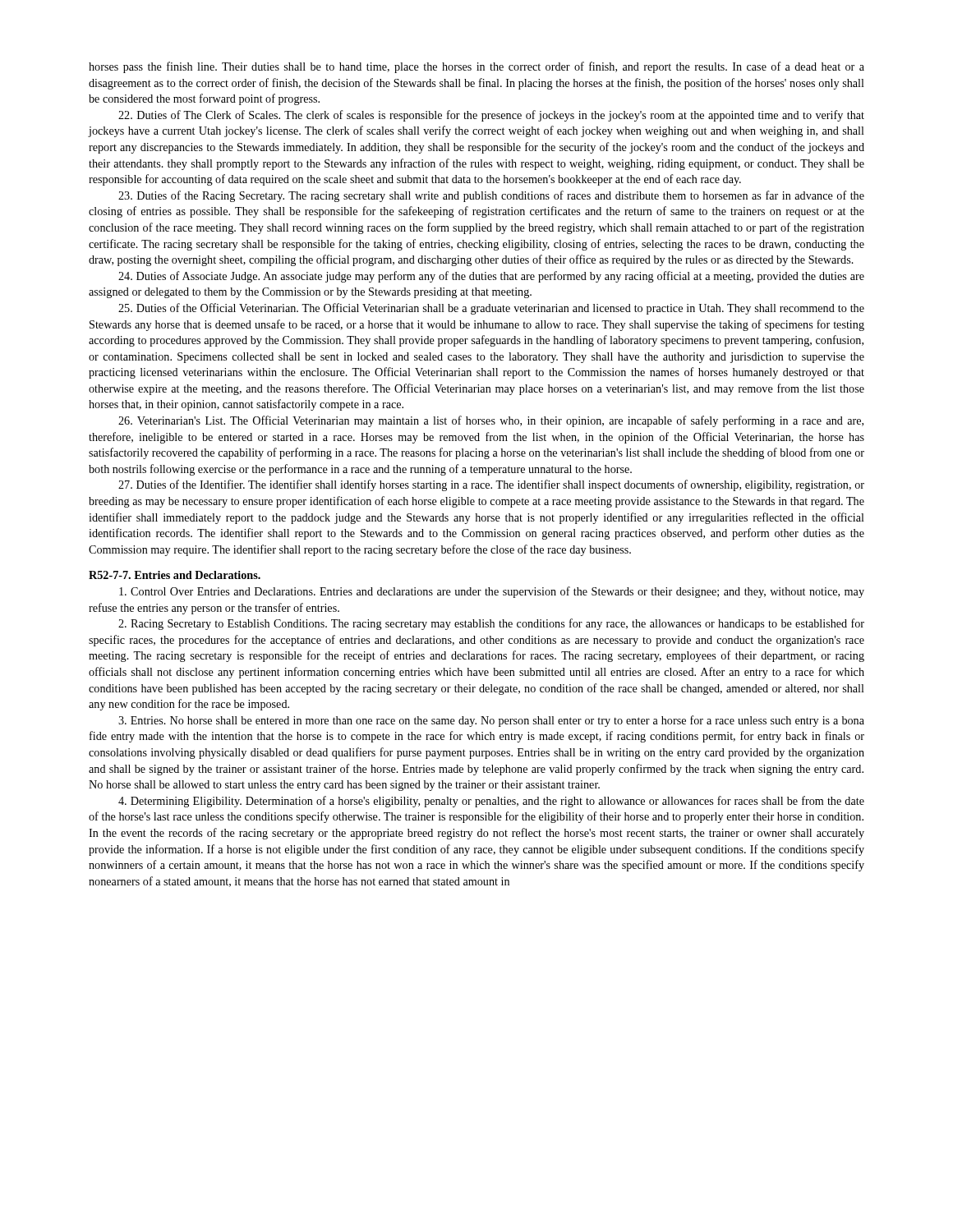Screen dimensions: 1232x953
Task: Click on the region starting "Entries. No horse shall be entered in"
Action: [476, 753]
